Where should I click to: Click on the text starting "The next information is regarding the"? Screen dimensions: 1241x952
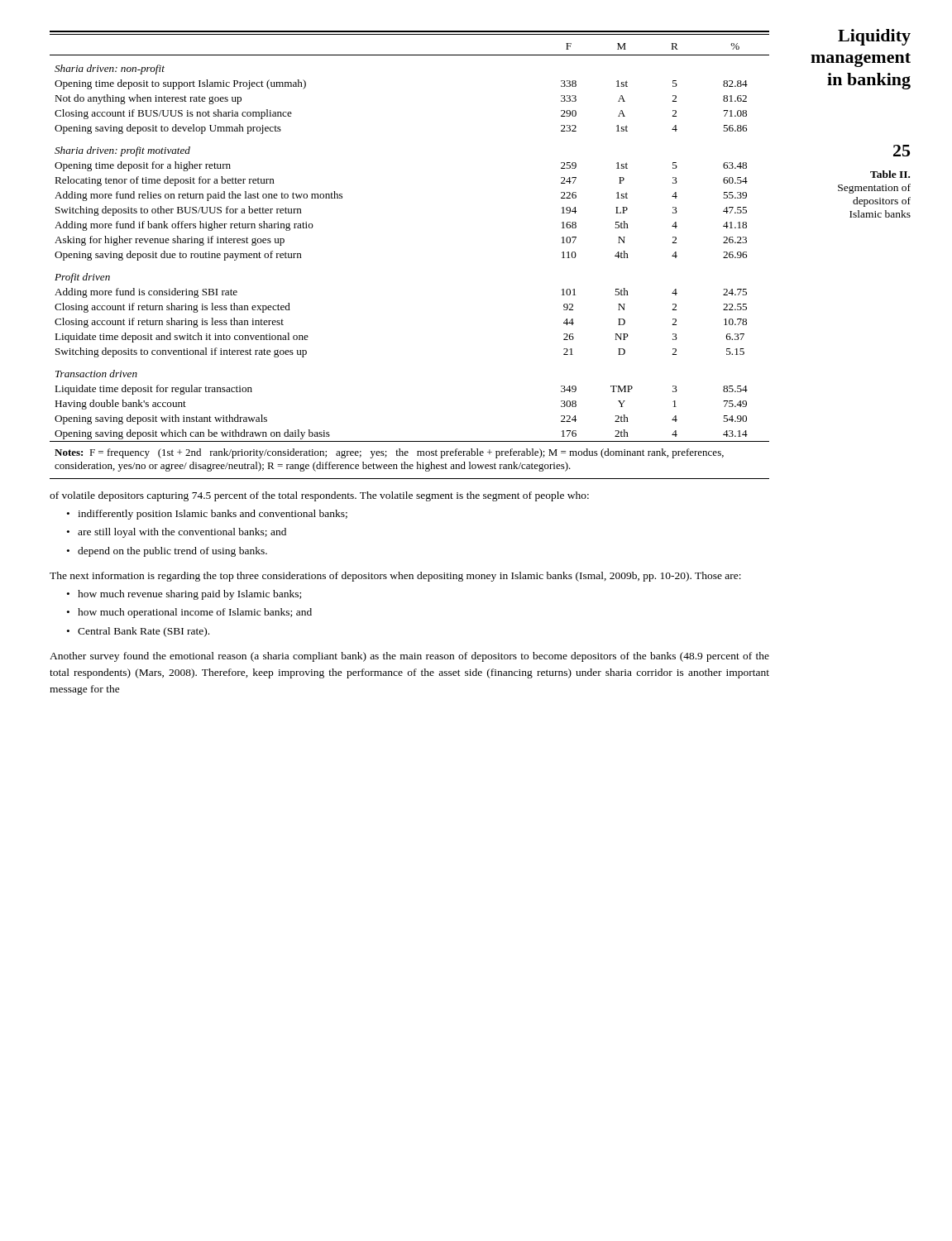point(396,575)
